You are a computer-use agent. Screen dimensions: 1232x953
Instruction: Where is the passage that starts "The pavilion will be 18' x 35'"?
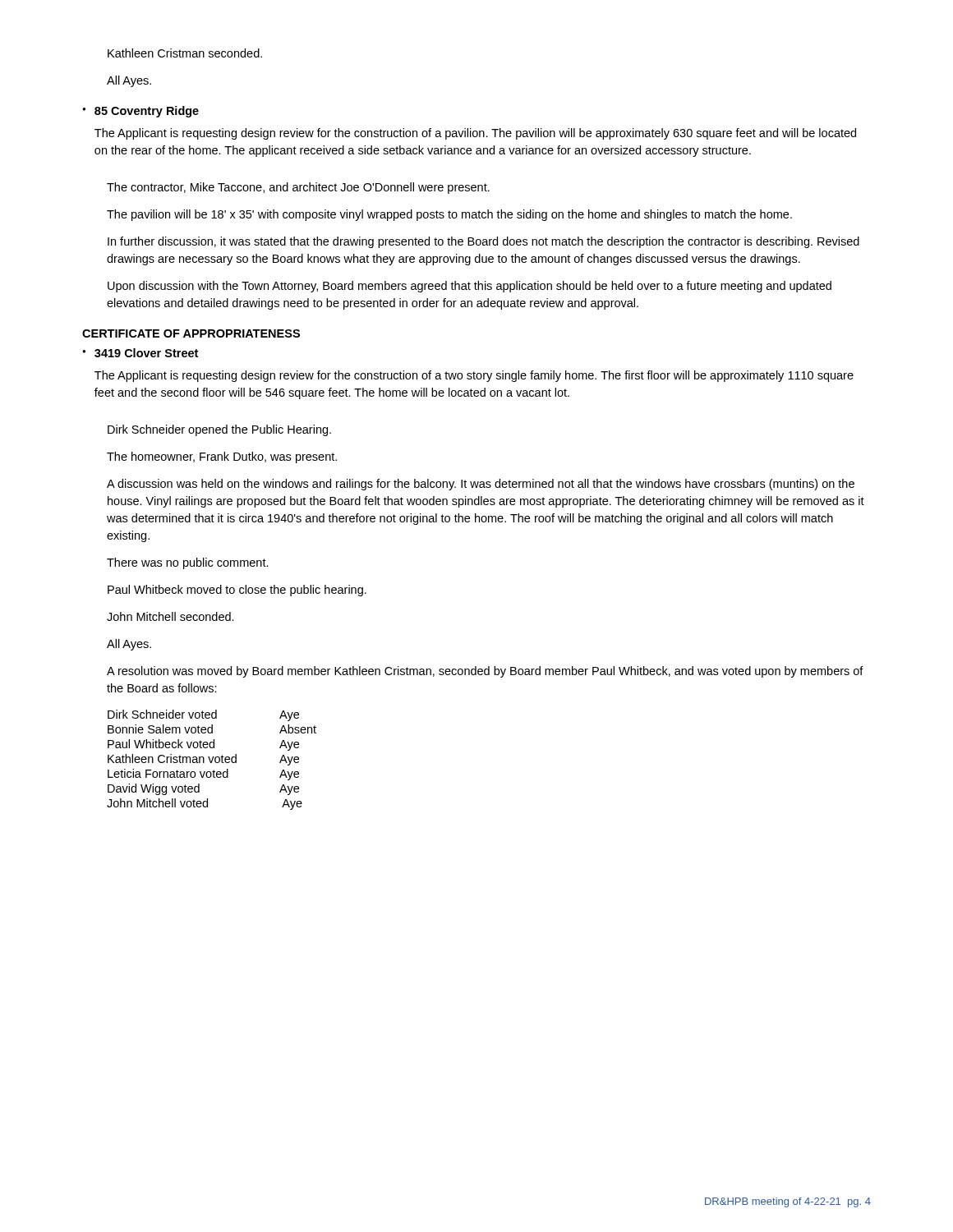pos(489,215)
